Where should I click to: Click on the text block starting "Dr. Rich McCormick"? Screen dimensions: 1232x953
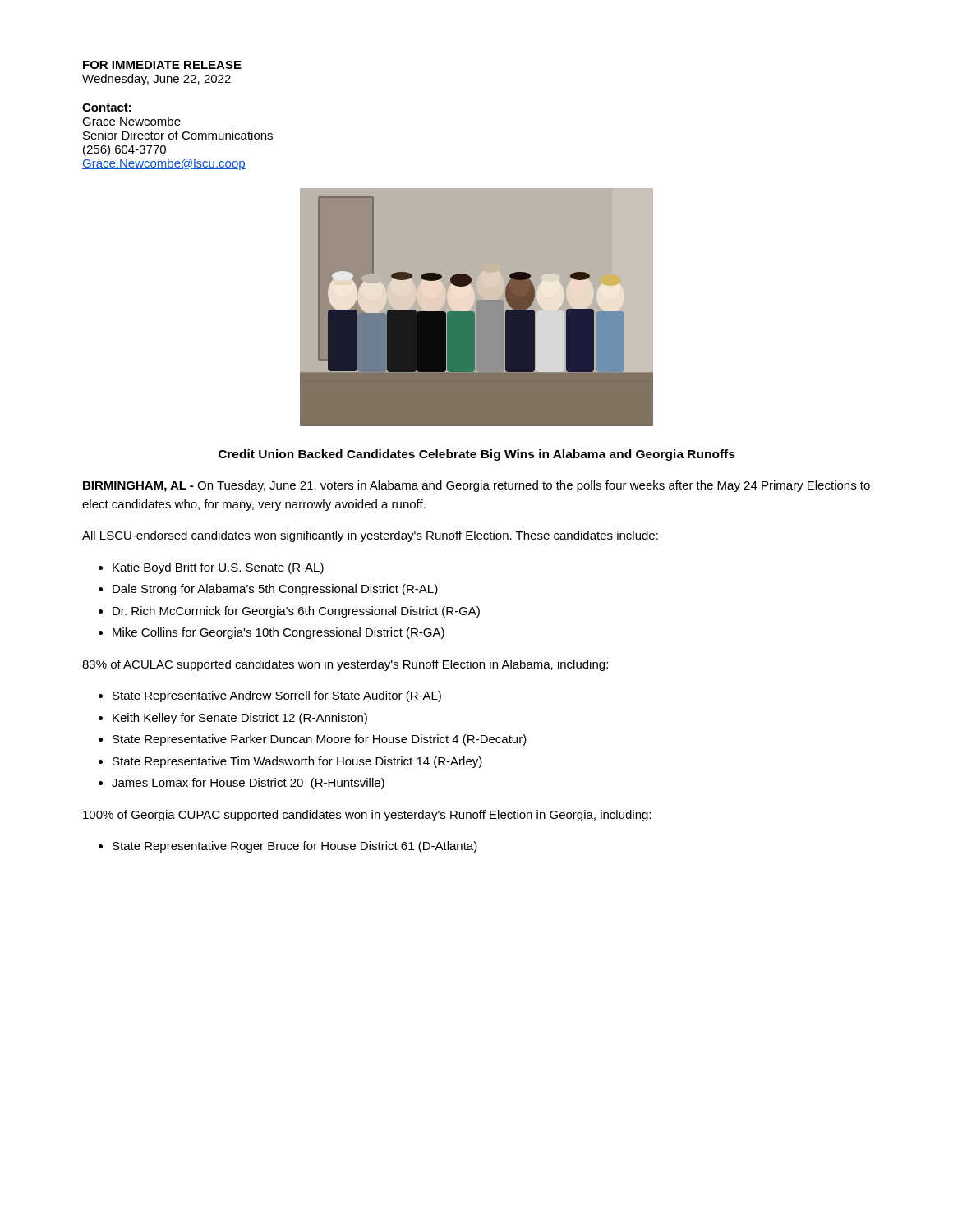tap(296, 612)
